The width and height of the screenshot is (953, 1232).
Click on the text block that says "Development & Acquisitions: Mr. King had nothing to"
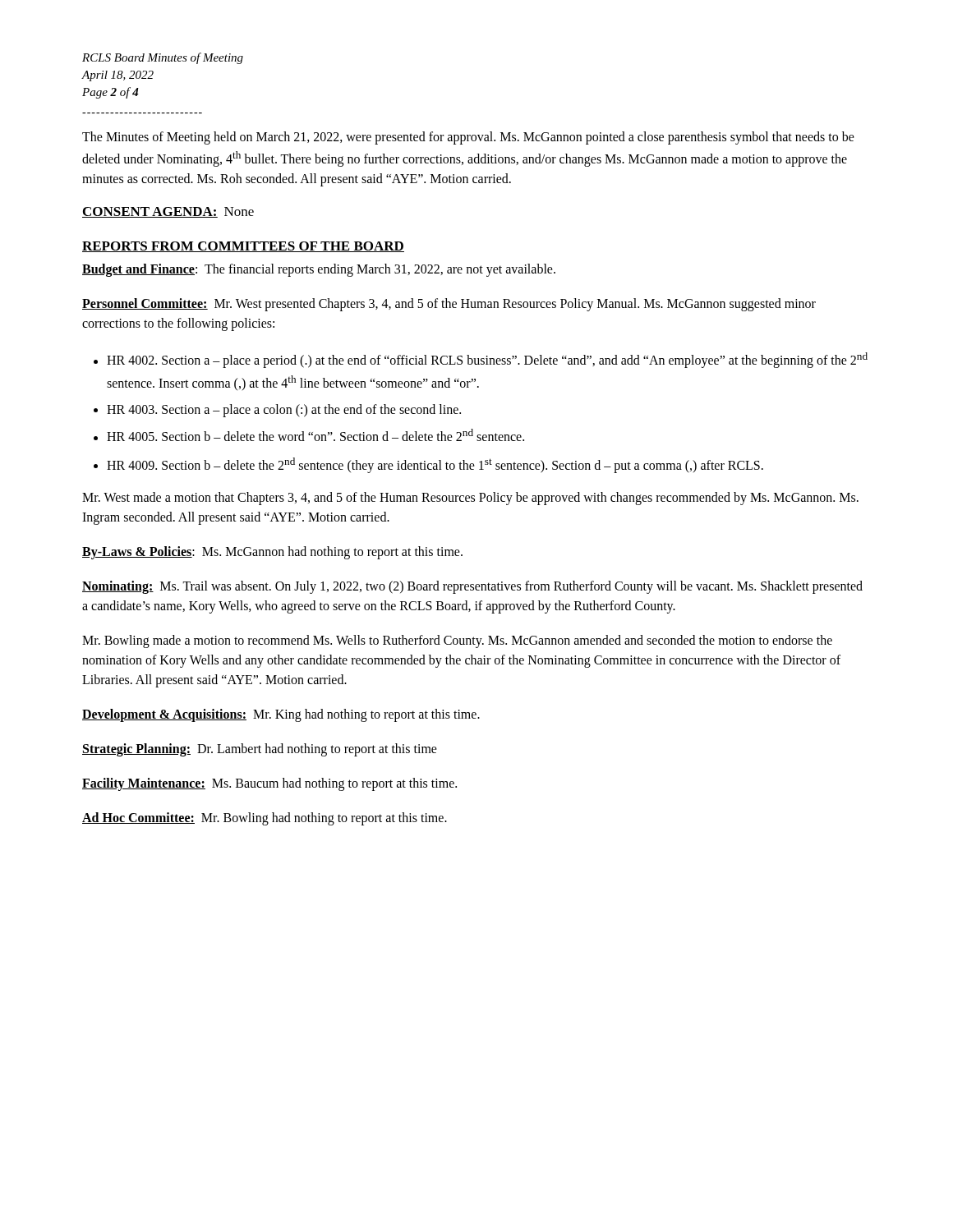coord(281,714)
